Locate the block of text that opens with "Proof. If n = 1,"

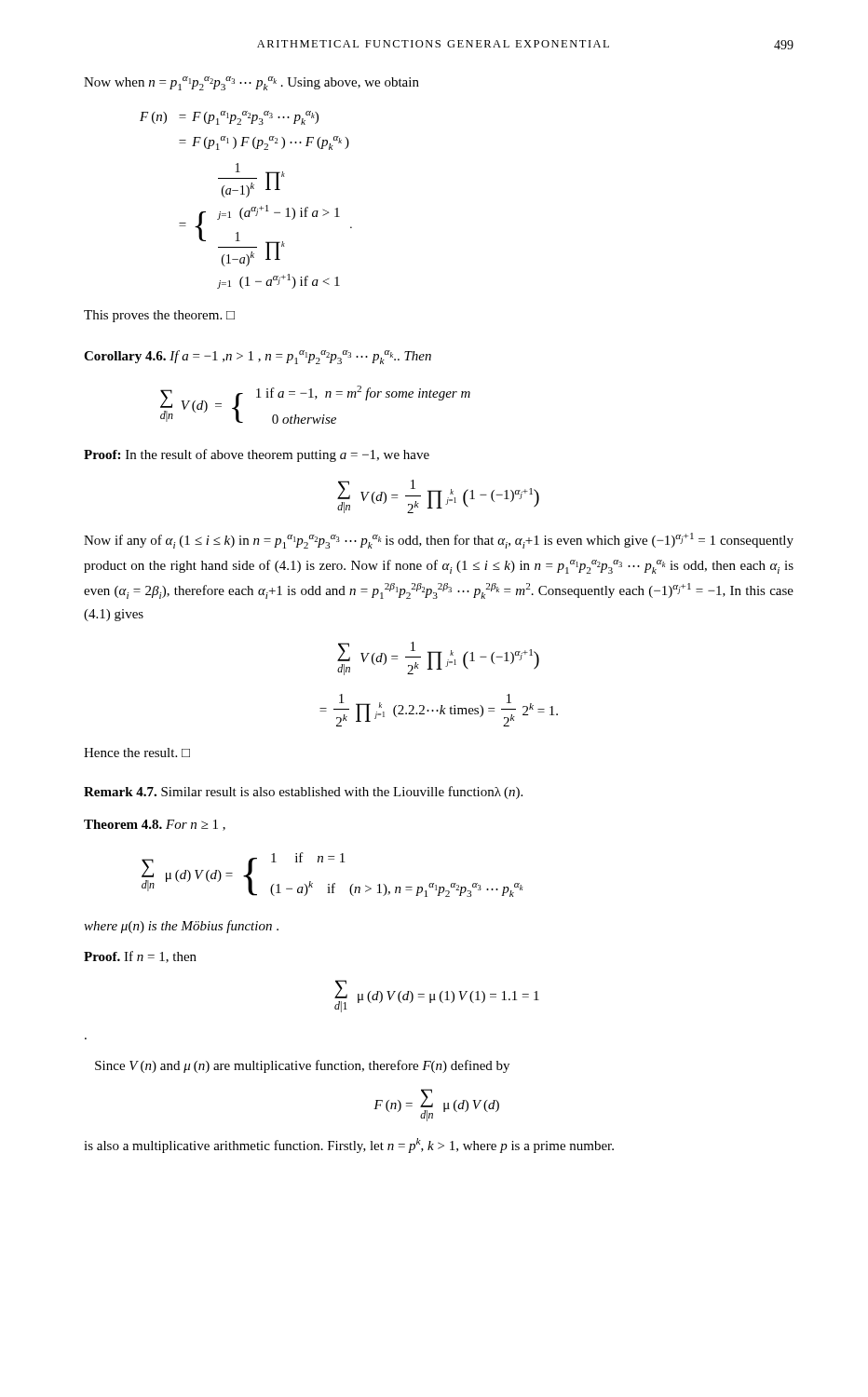coord(140,956)
